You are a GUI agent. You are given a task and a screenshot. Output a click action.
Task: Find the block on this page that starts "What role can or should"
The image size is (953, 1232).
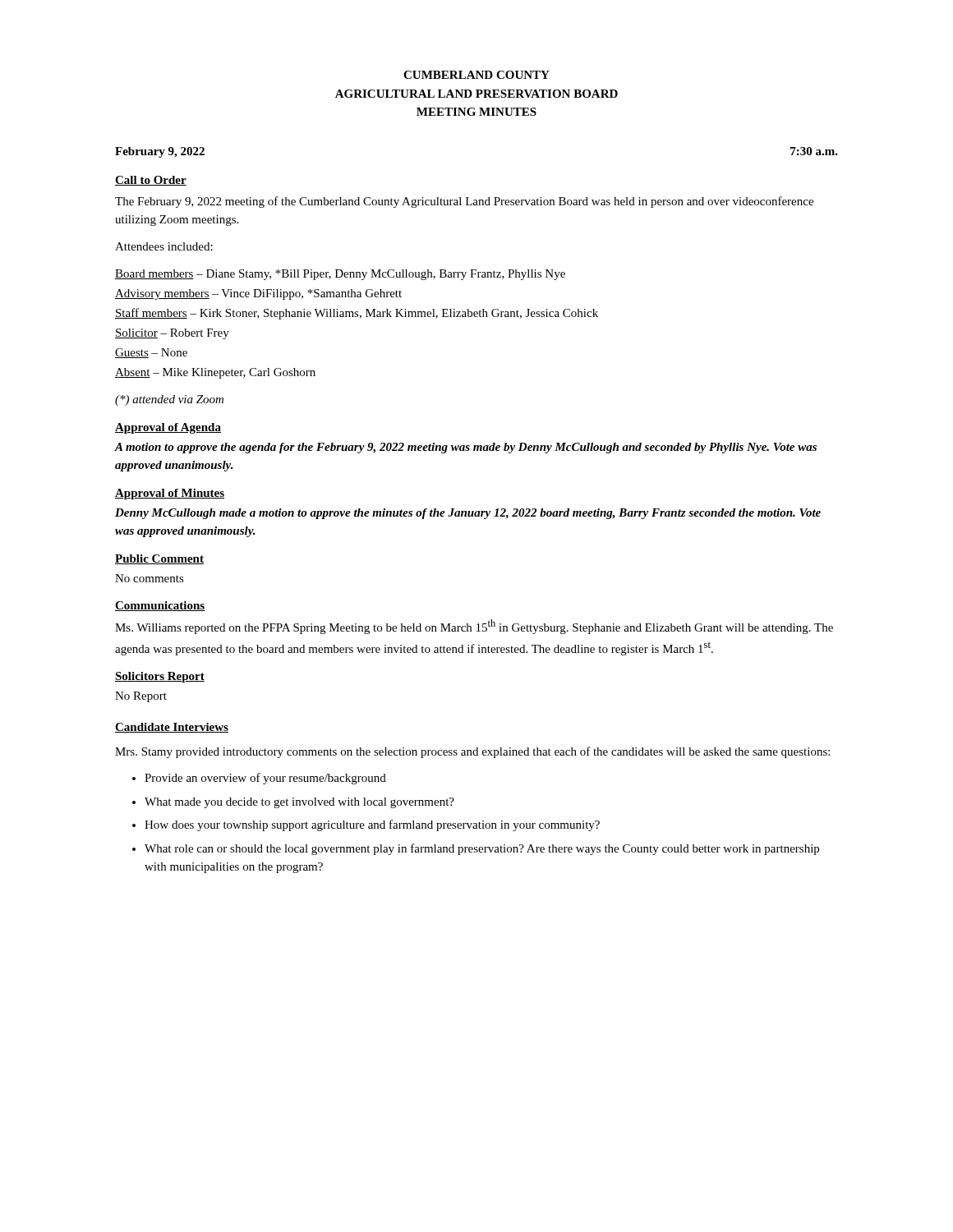click(482, 857)
